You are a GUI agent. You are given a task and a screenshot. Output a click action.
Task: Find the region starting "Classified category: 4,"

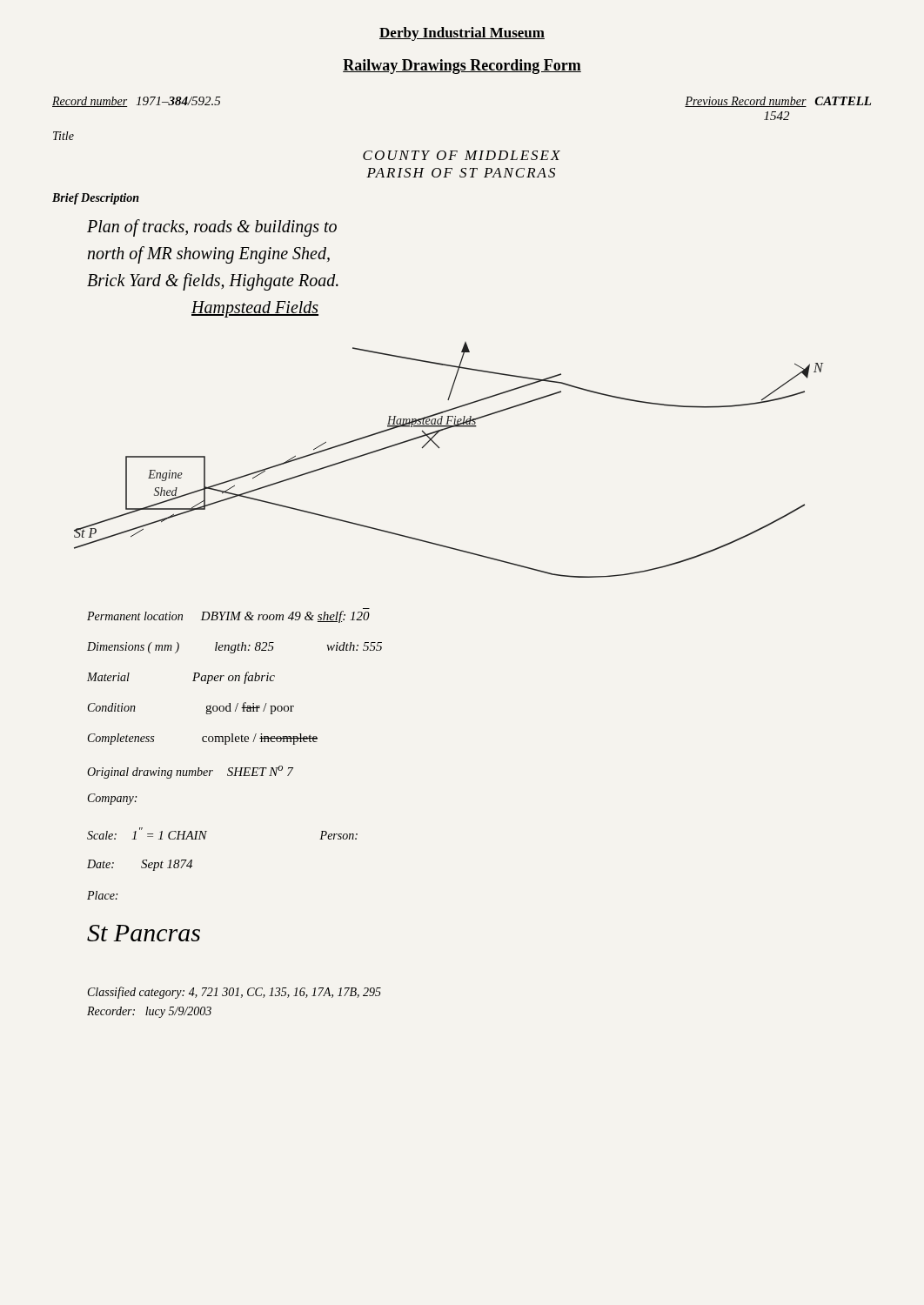tap(234, 993)
